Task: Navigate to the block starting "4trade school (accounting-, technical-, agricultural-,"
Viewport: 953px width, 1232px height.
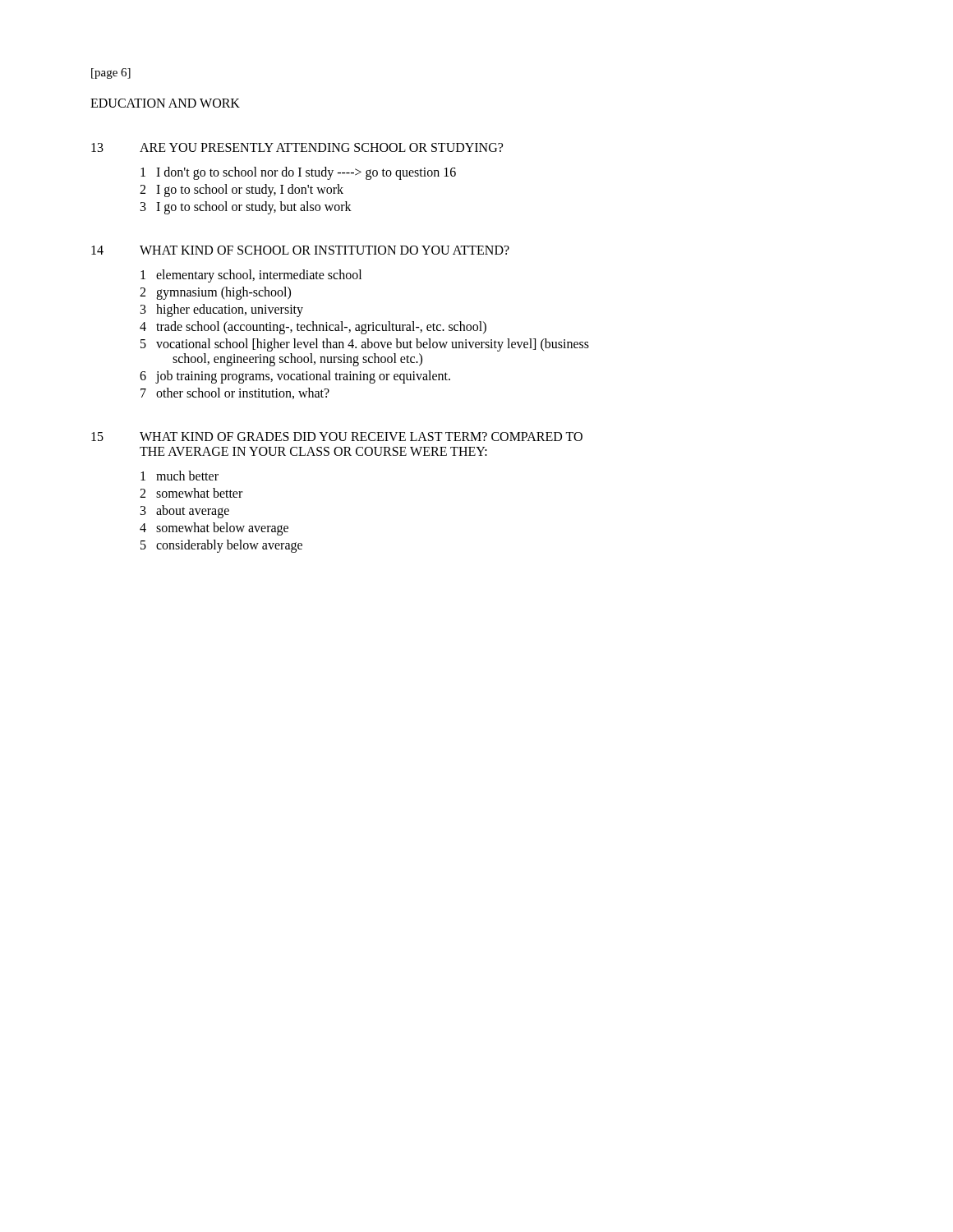Action: tap(313, 328)
